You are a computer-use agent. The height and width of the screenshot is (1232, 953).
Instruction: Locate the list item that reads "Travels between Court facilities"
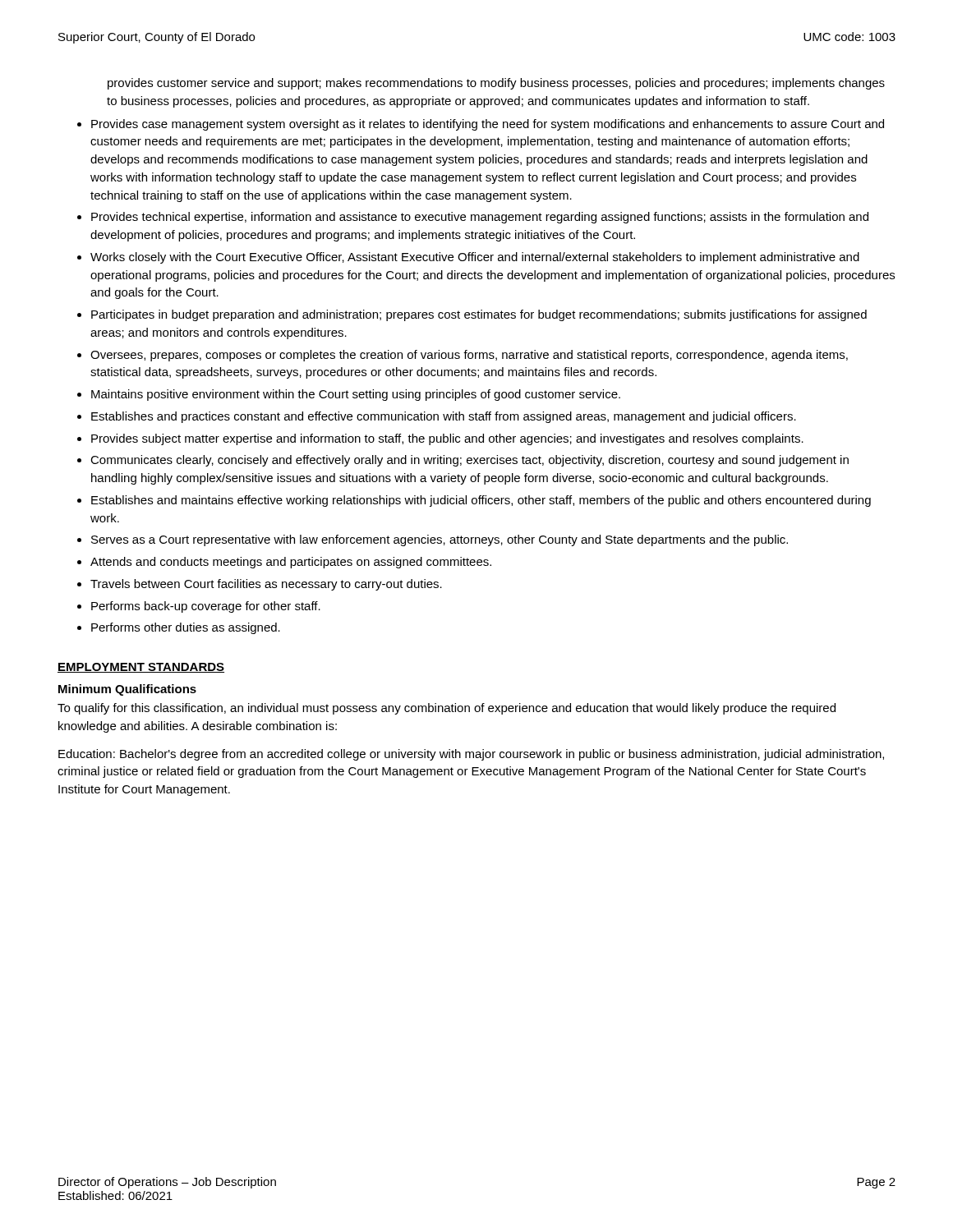[x=267, y=583]
